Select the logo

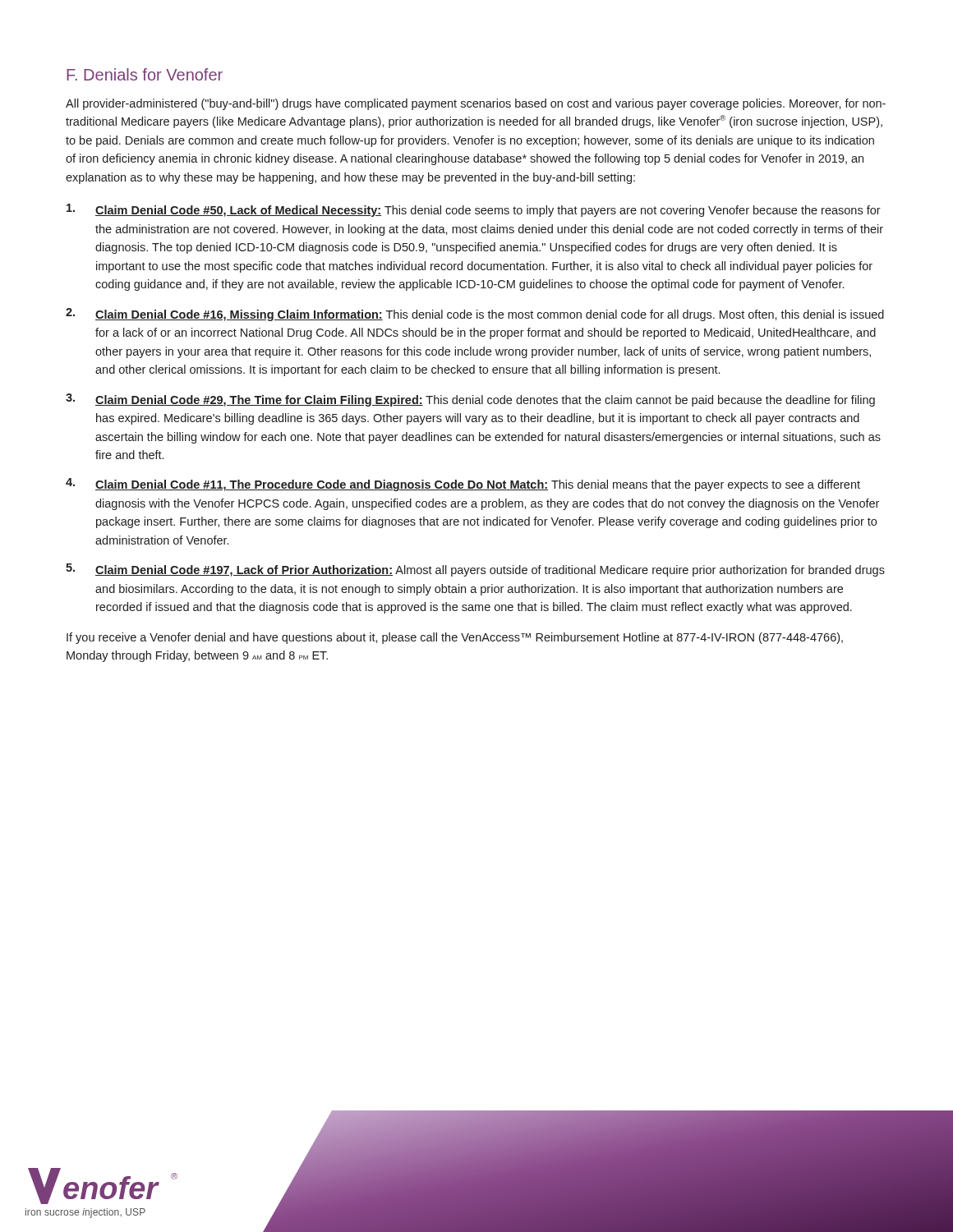(131, 1171)
